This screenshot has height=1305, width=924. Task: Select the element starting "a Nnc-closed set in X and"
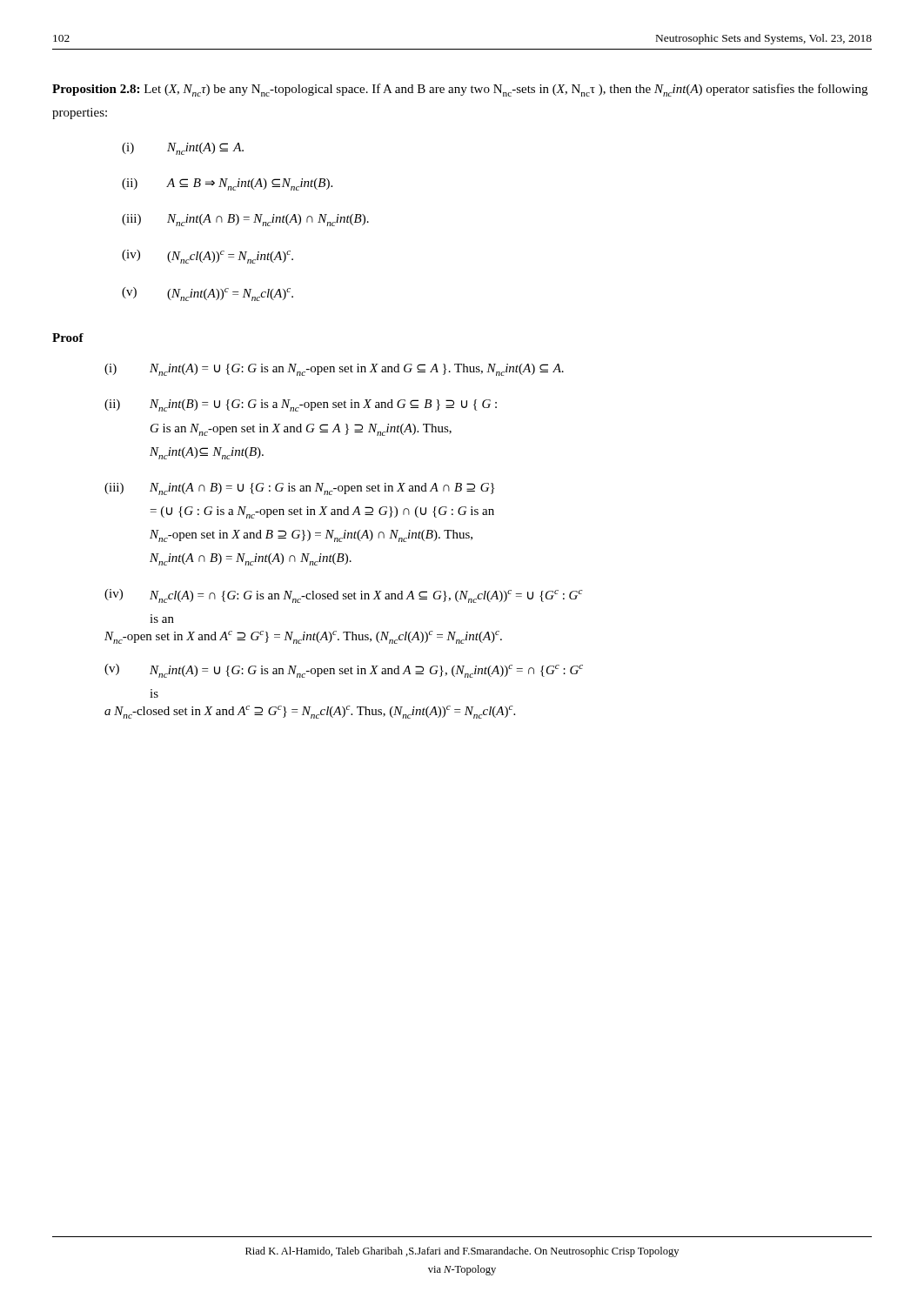coord(310,711)
